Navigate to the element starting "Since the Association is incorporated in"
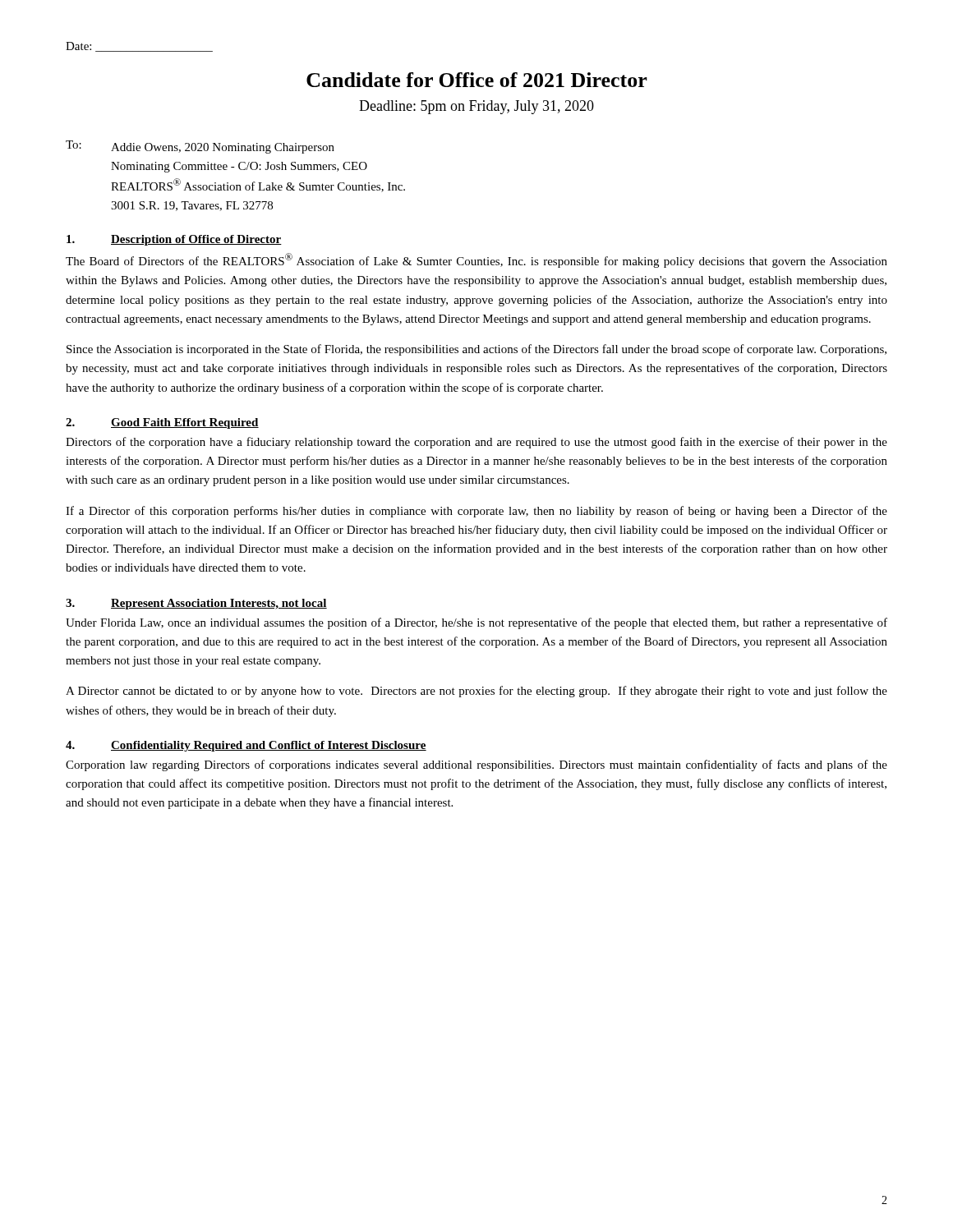This screenshot has width=953, height=1232. [x=476, y=368]
